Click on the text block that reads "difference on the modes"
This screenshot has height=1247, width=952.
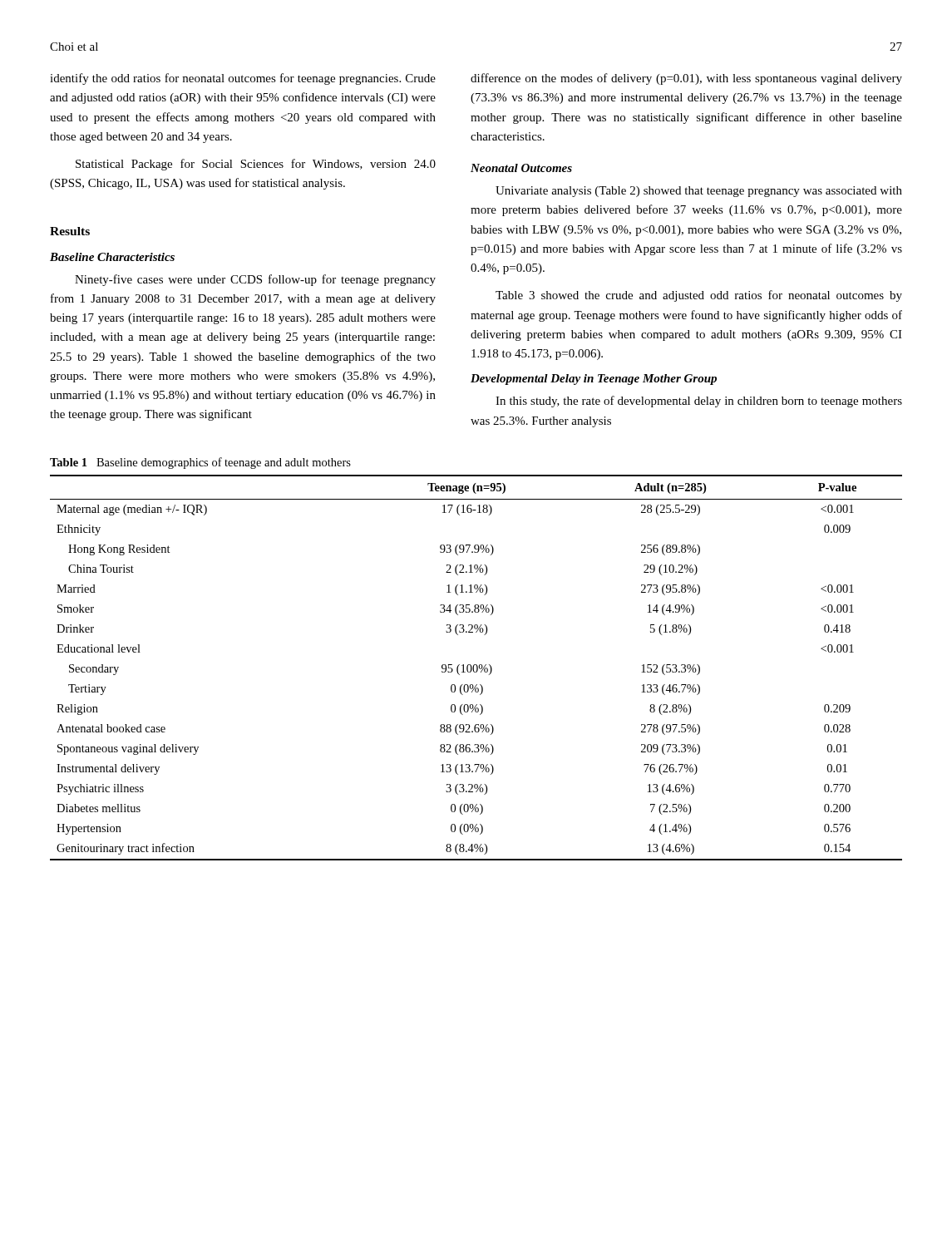pyautogui.click(x=686, y=108)
